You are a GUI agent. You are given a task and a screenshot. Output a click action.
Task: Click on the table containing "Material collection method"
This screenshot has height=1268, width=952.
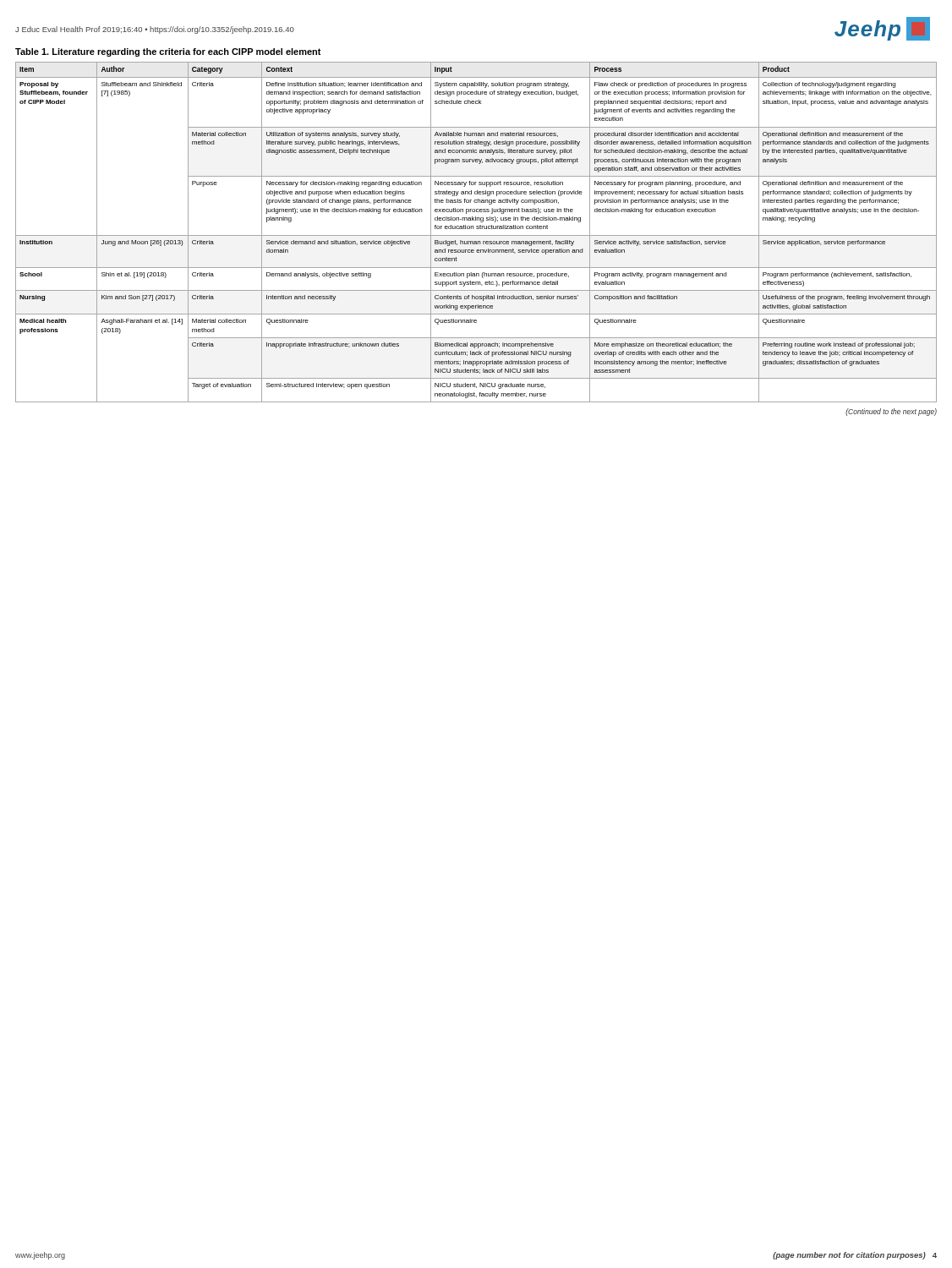coord(476,224)
